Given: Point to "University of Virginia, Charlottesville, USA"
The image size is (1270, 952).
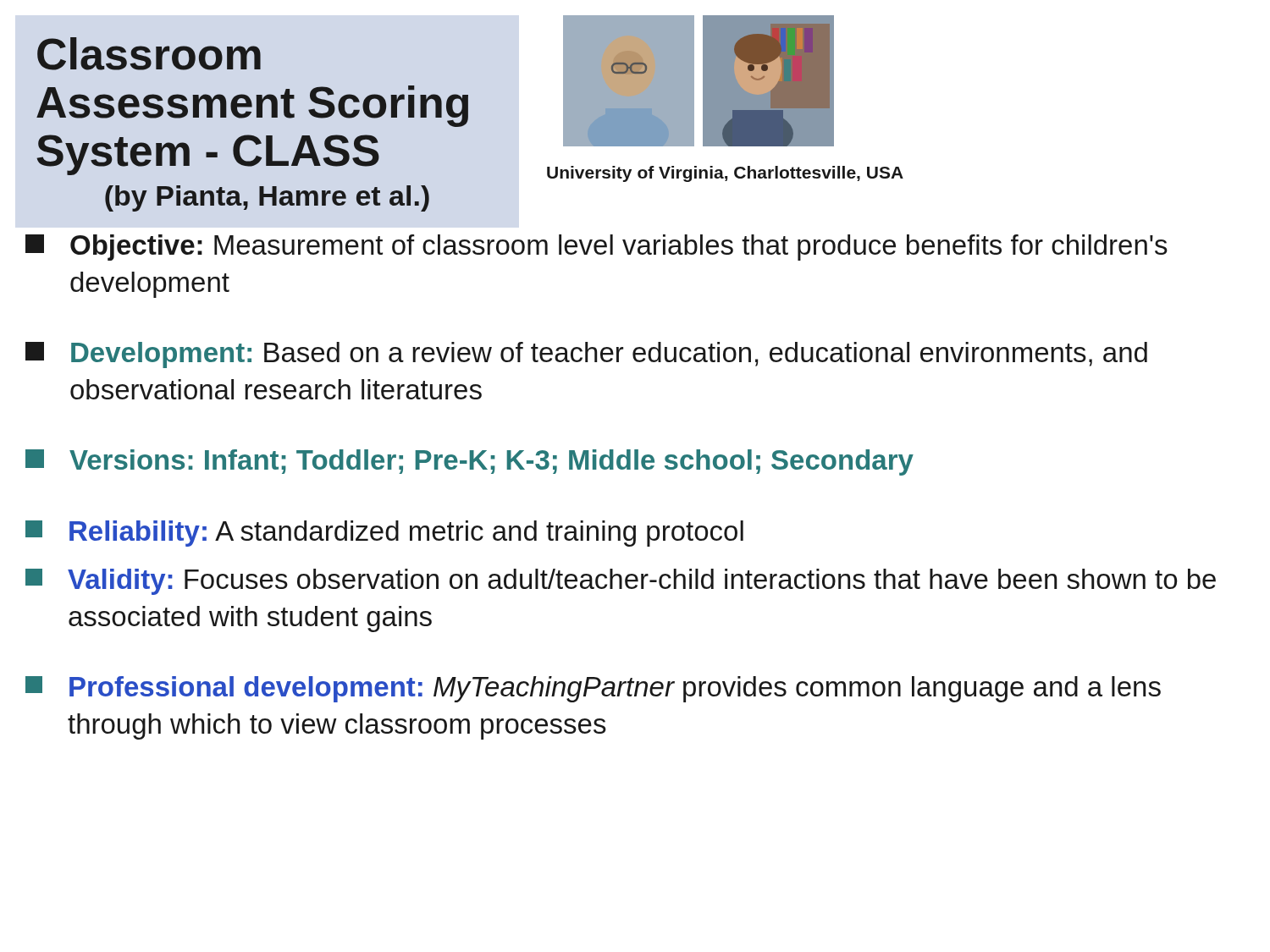Looking at the screenshot, I should pos(725,172).
